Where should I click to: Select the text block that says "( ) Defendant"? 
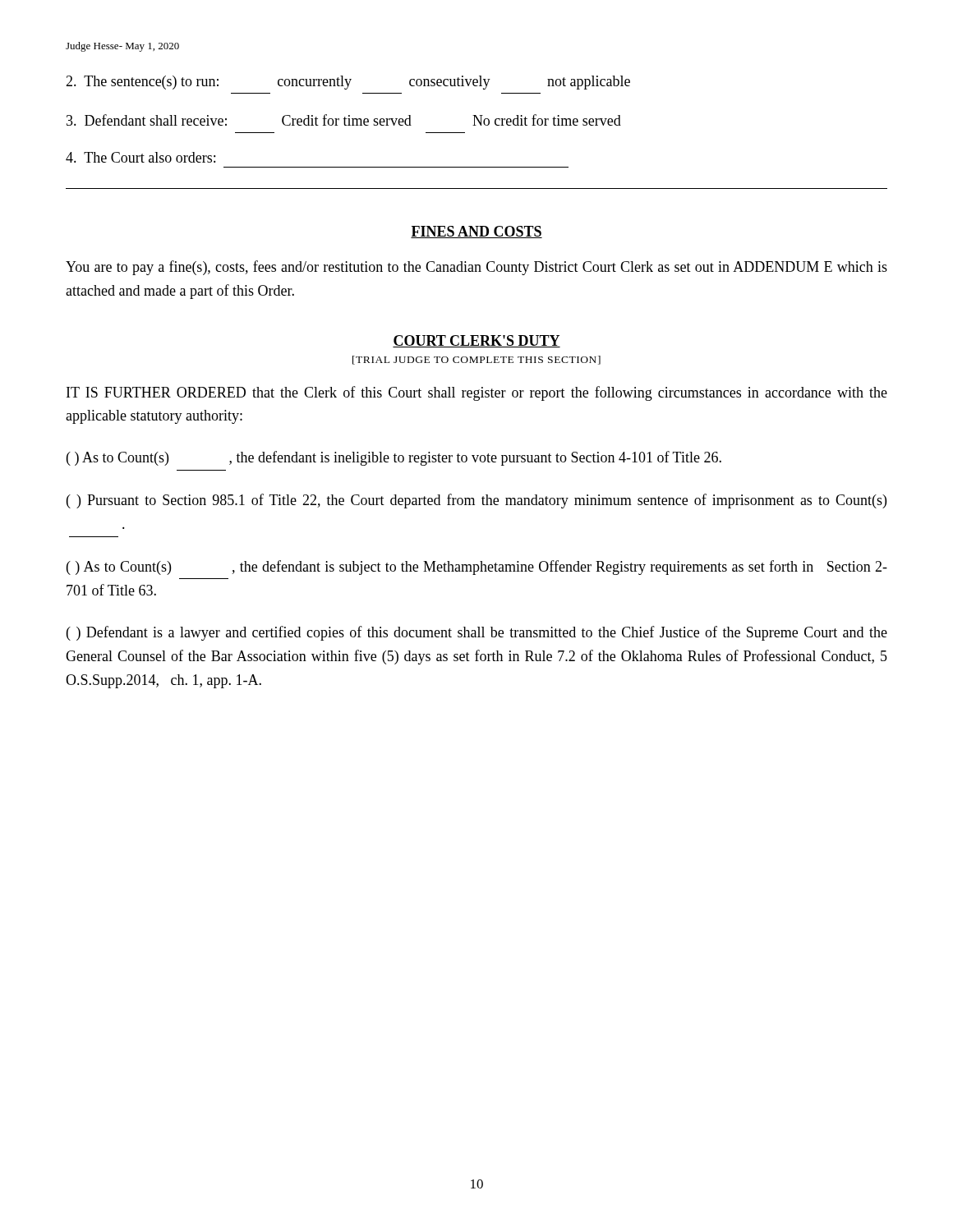click(x=476, y=656)
